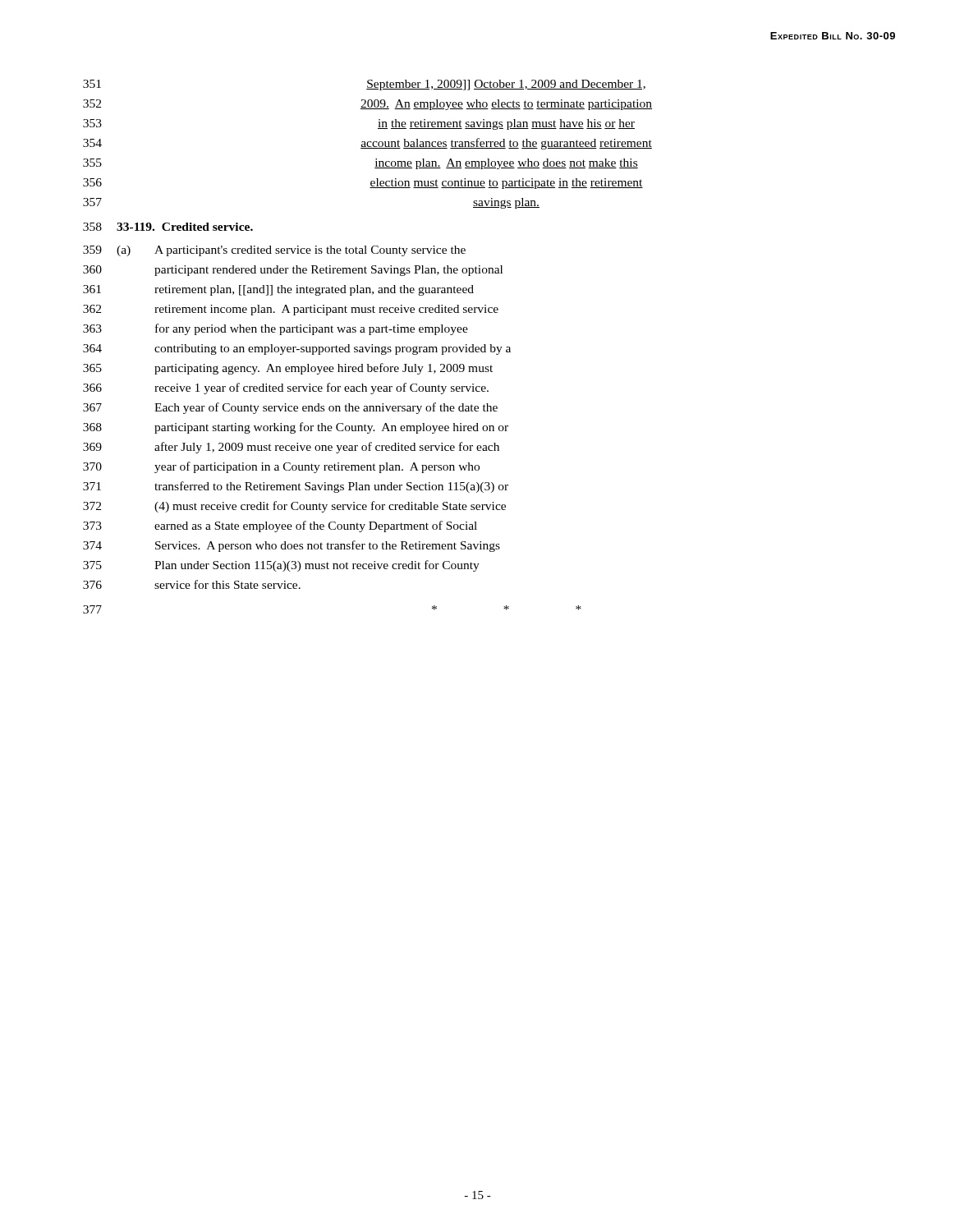Point to the text block starting "371 transferred to the Retirement Savings Plan"
Viewport: 955px width, 1232px height.
(x=478, y=487)
